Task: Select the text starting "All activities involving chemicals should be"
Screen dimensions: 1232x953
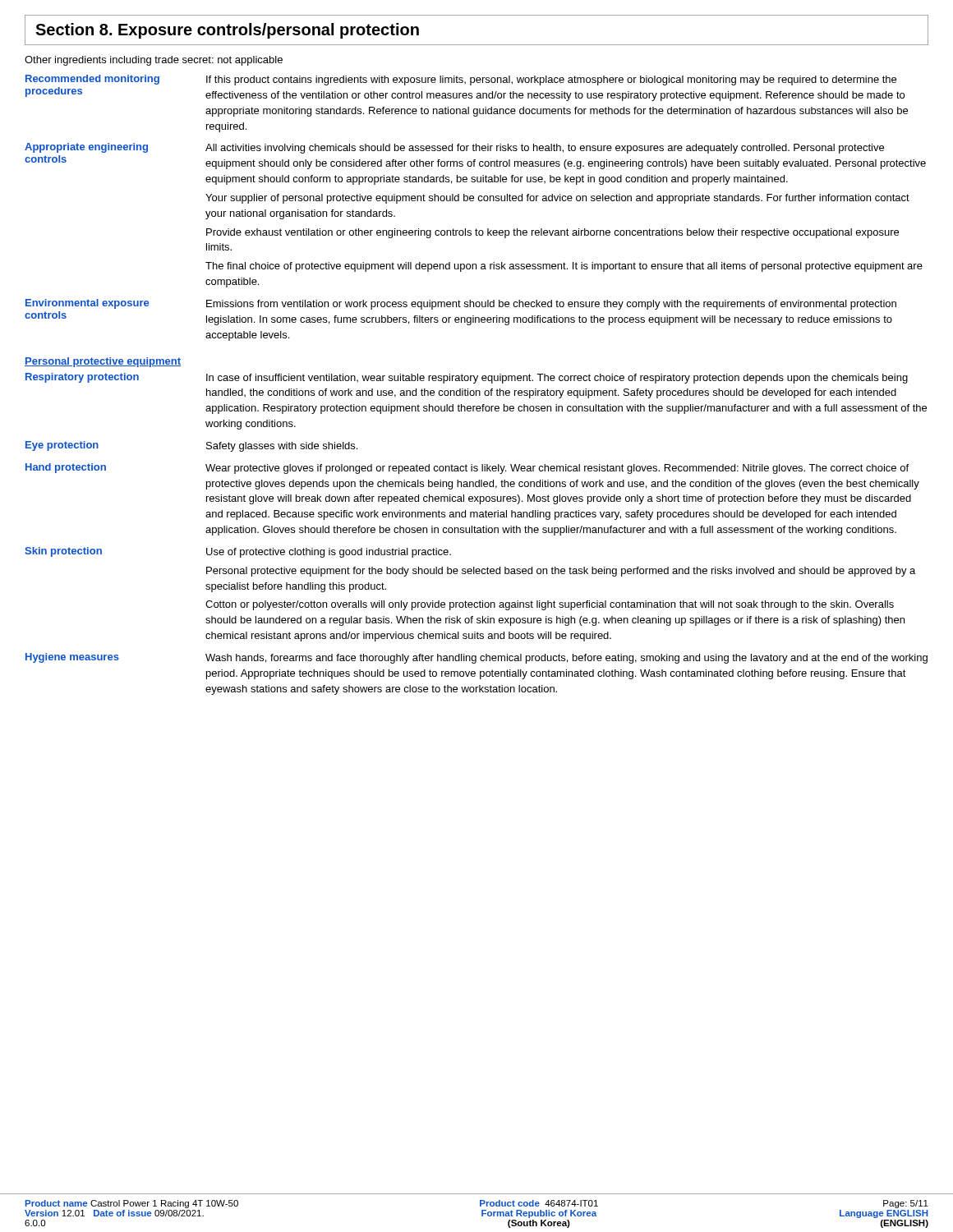Action: point(545,149)
